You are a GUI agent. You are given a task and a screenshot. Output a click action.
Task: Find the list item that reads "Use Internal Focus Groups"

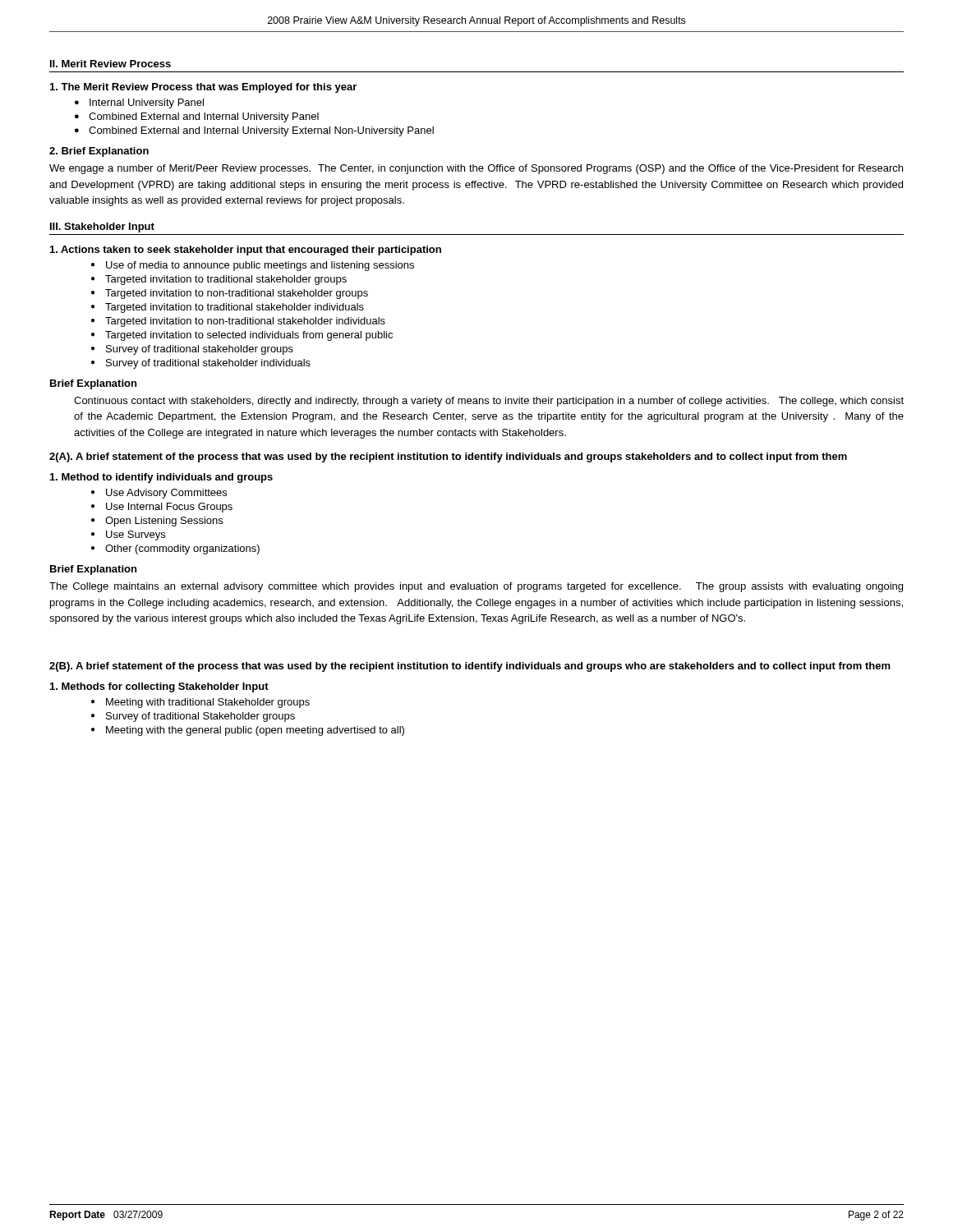click(x=169, y=506)
